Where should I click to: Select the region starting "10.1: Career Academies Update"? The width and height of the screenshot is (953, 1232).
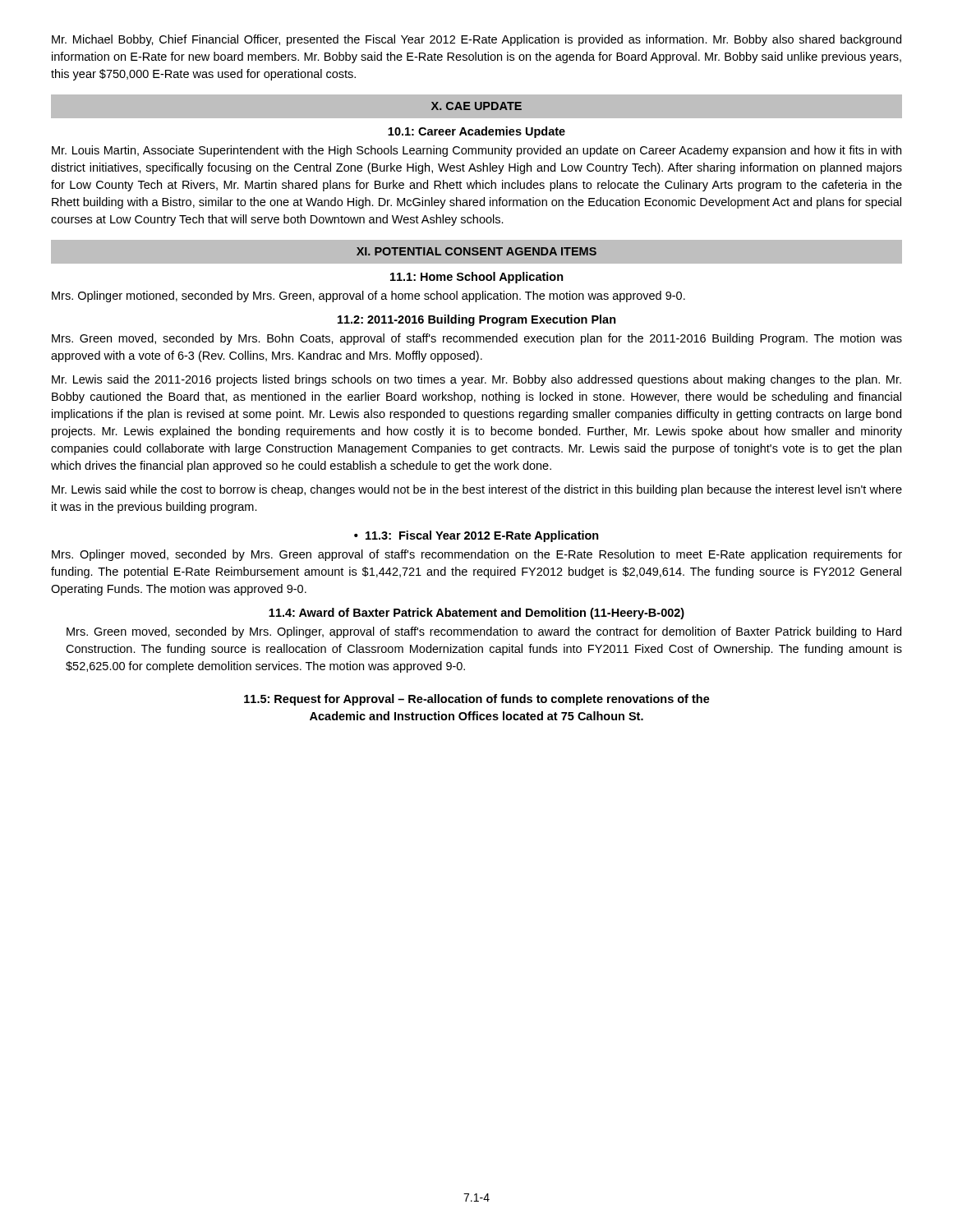(x=476, y=131)
